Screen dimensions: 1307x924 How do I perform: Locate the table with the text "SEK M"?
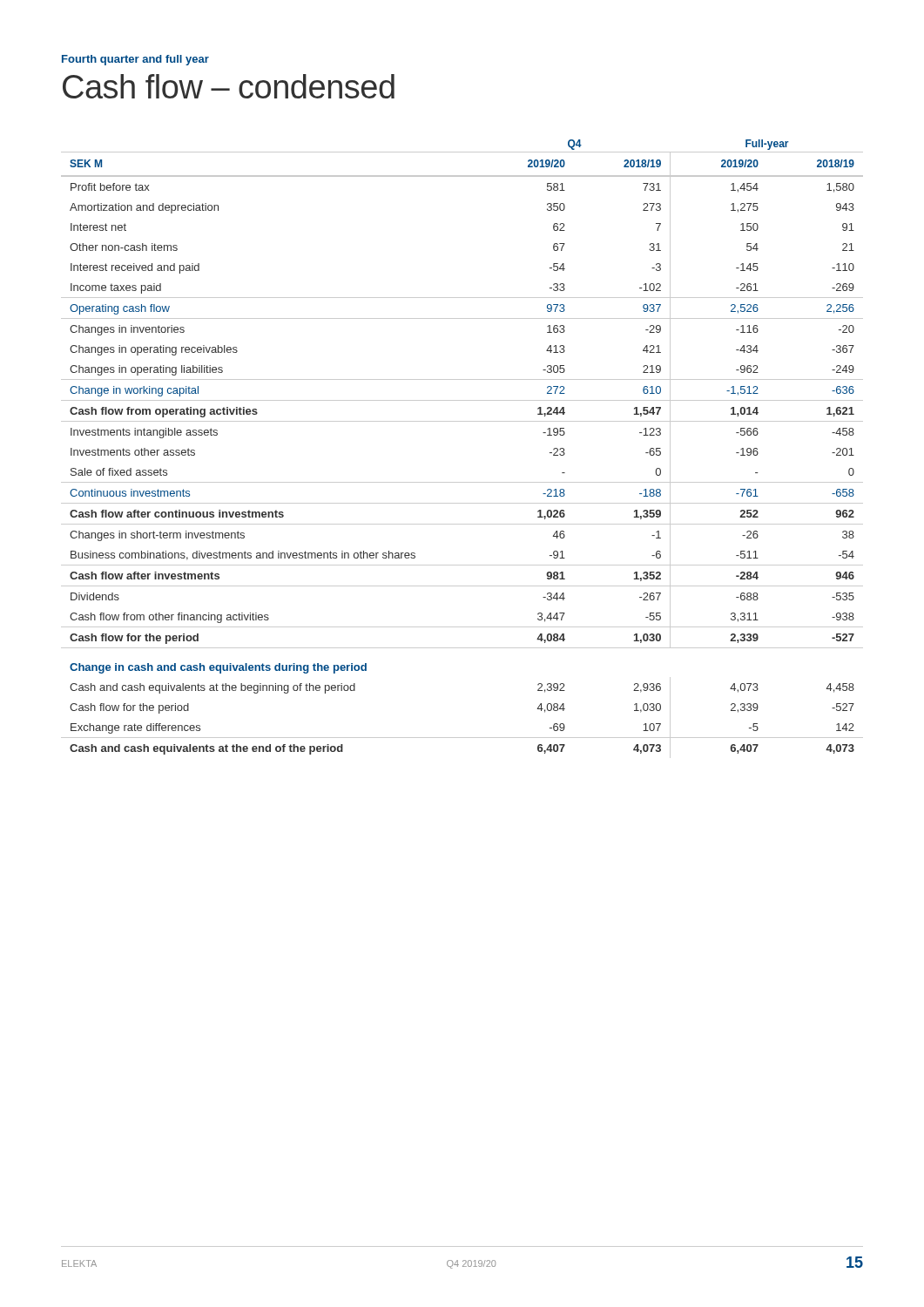462,445
